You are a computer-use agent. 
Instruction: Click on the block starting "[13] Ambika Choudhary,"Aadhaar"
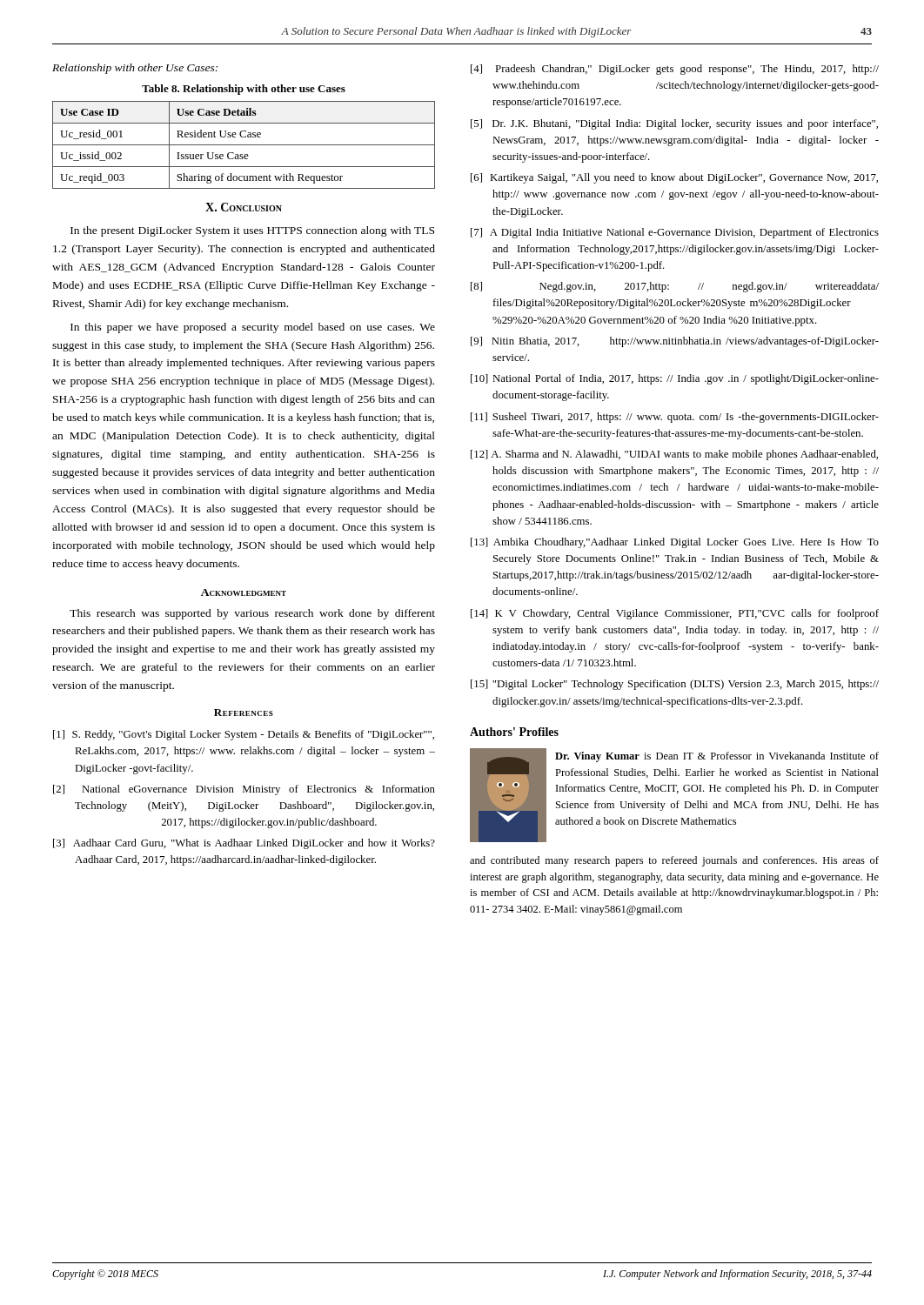[x=674, y=567]
